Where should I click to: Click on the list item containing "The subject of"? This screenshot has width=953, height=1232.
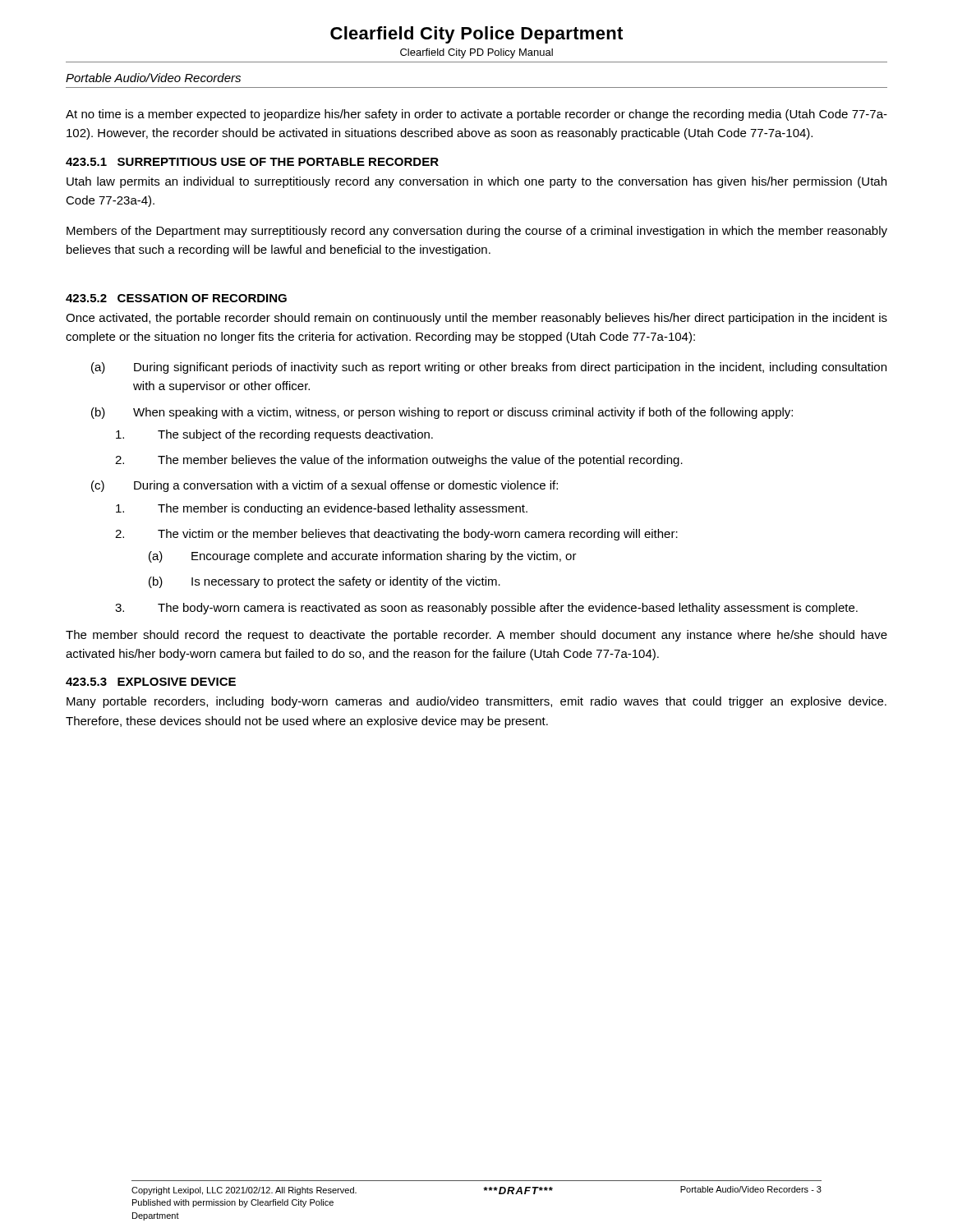click(274, 435)
